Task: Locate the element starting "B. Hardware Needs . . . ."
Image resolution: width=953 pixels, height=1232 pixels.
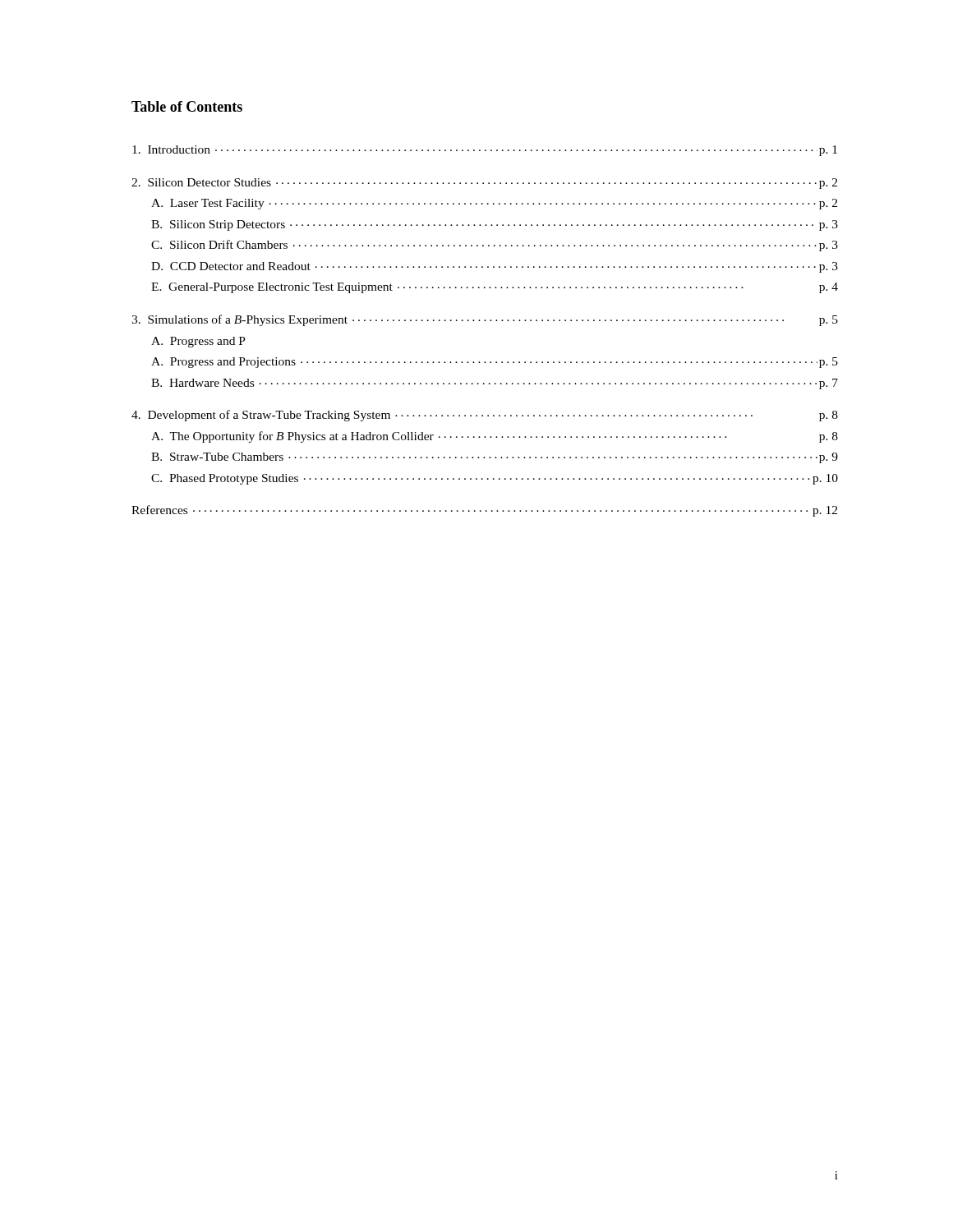Action: point(495,382)
